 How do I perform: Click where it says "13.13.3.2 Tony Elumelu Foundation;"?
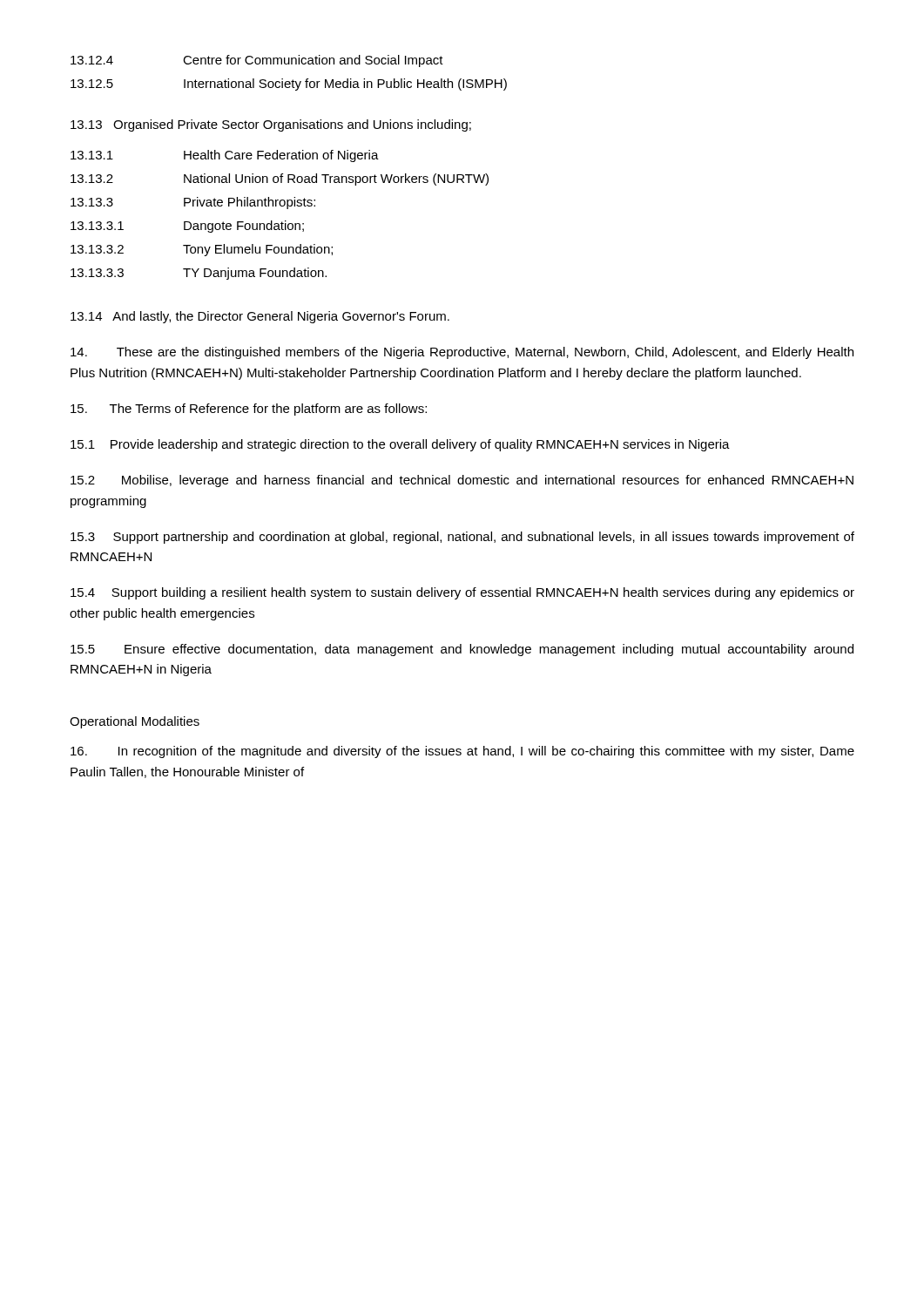click(202, 250)
